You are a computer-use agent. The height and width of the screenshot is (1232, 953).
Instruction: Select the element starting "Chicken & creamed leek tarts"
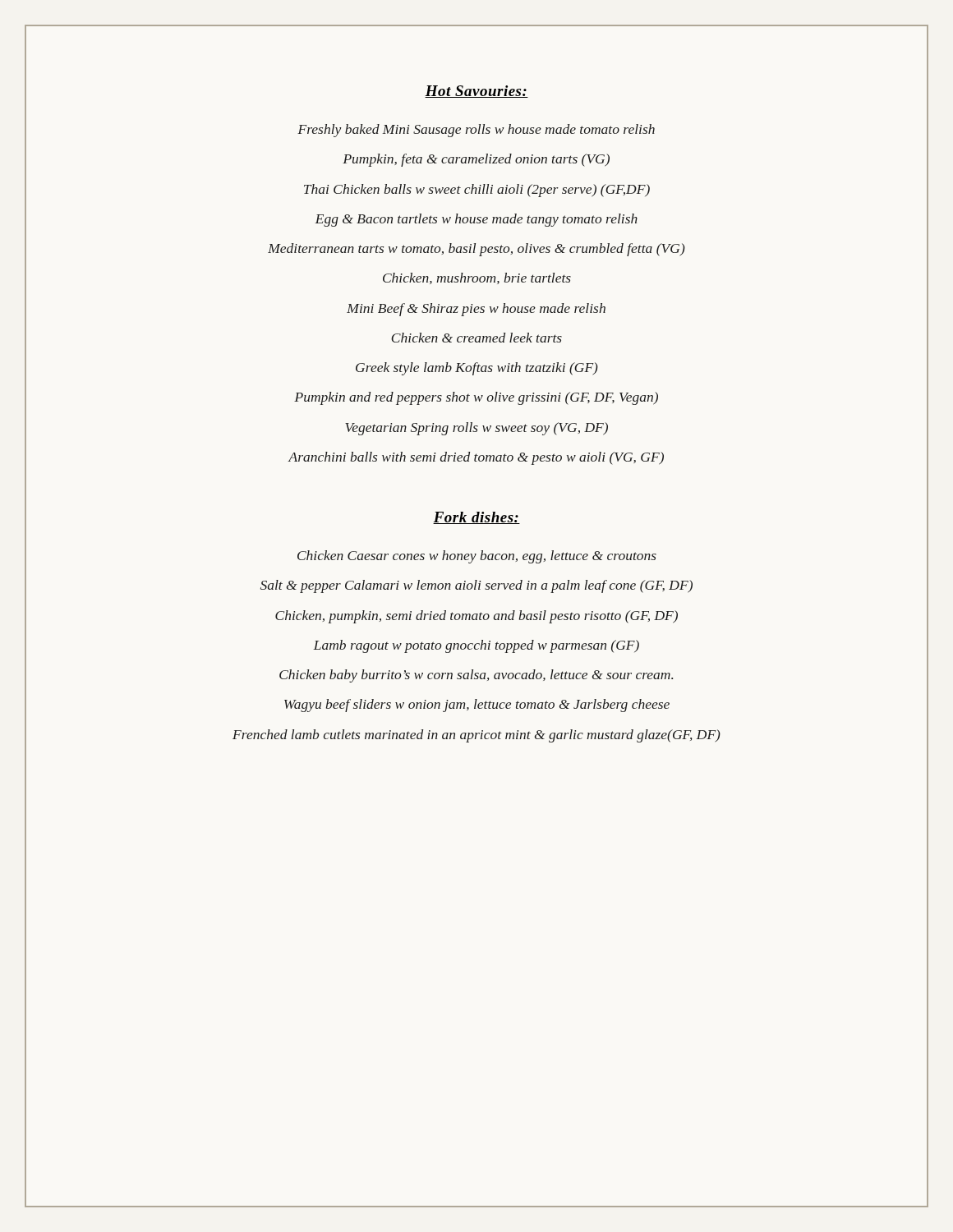click(x=476, y=337)
